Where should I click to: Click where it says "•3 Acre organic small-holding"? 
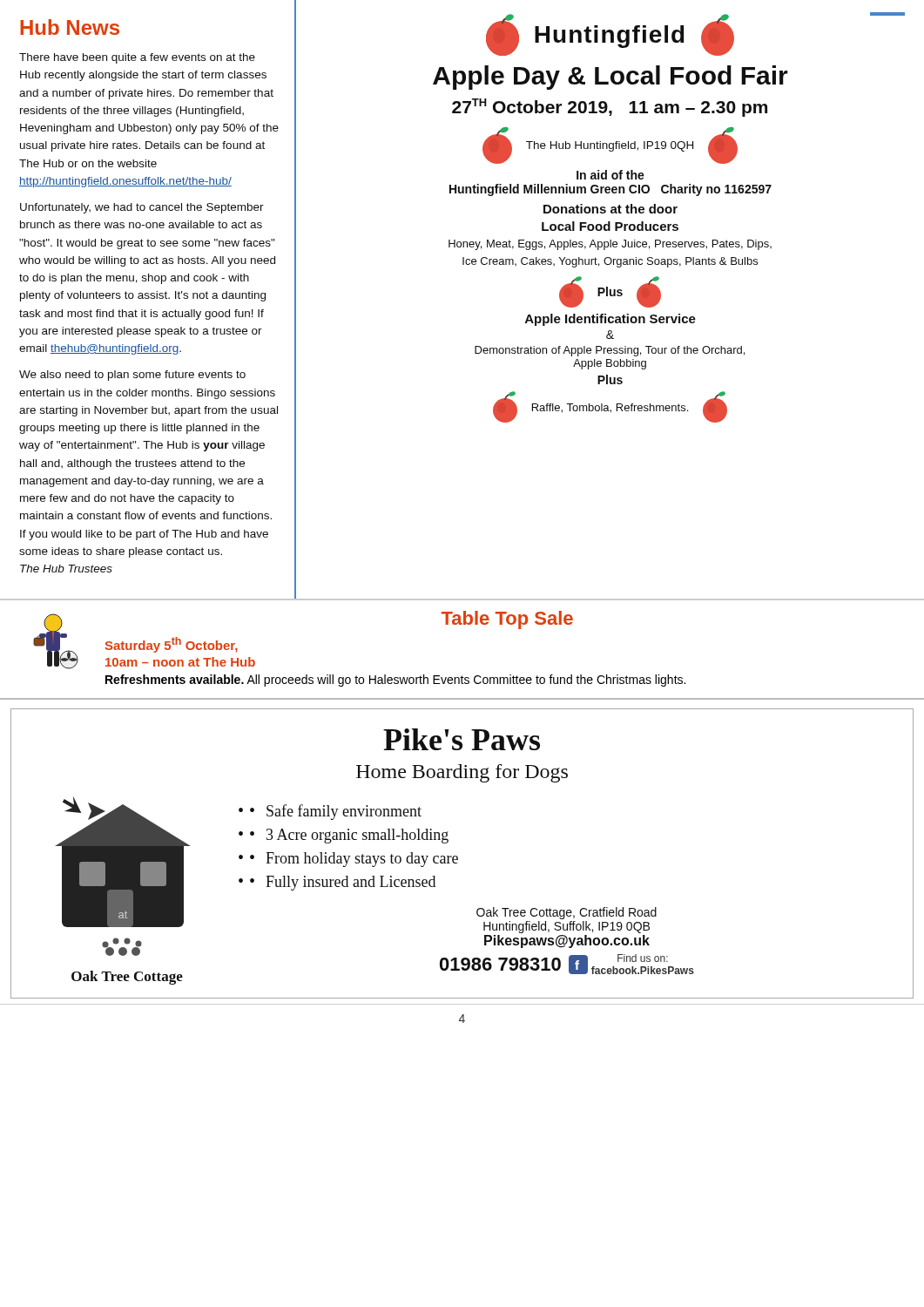click(349, 835)
